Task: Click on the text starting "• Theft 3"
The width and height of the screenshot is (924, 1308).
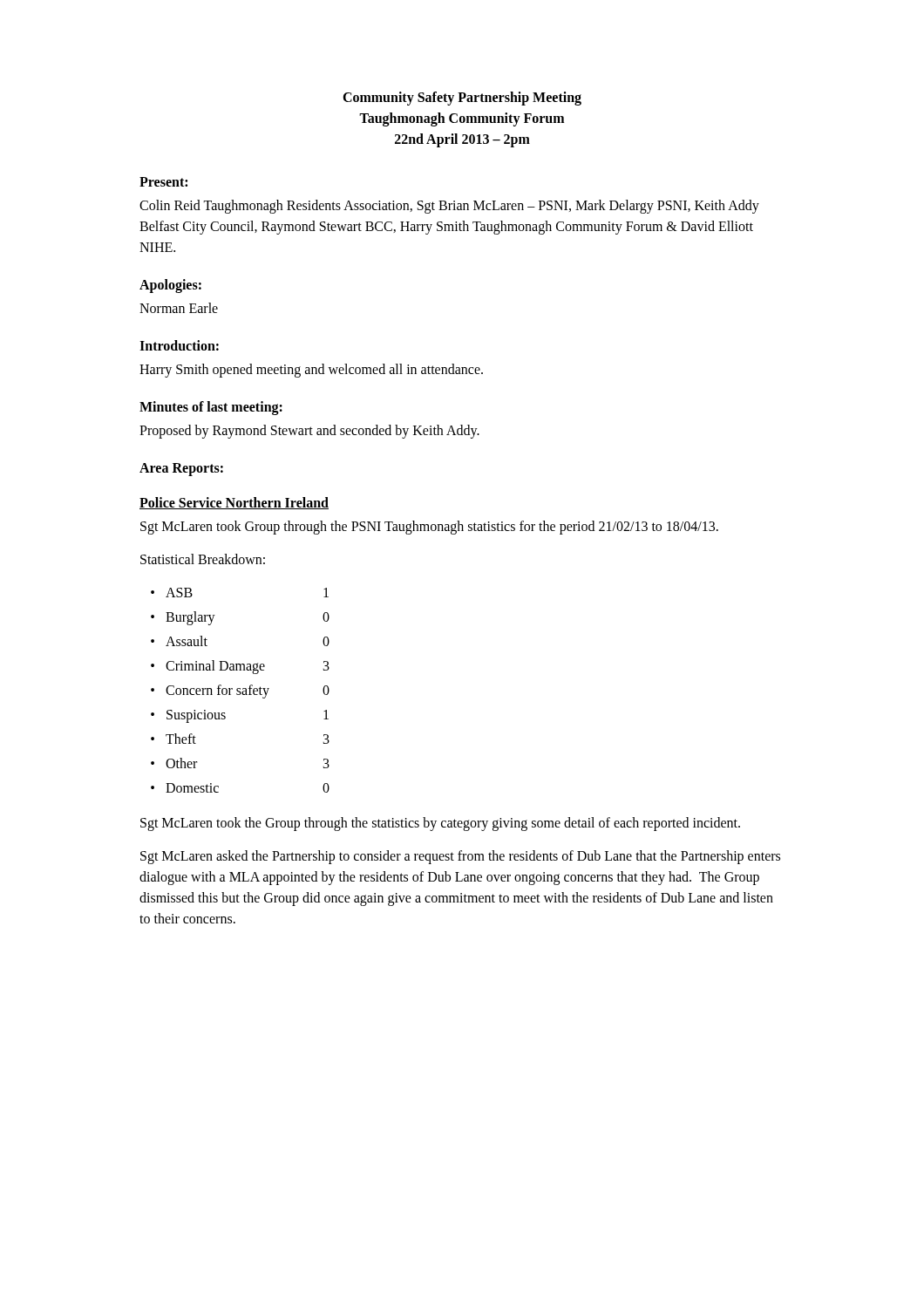Action: click(174, 736)
